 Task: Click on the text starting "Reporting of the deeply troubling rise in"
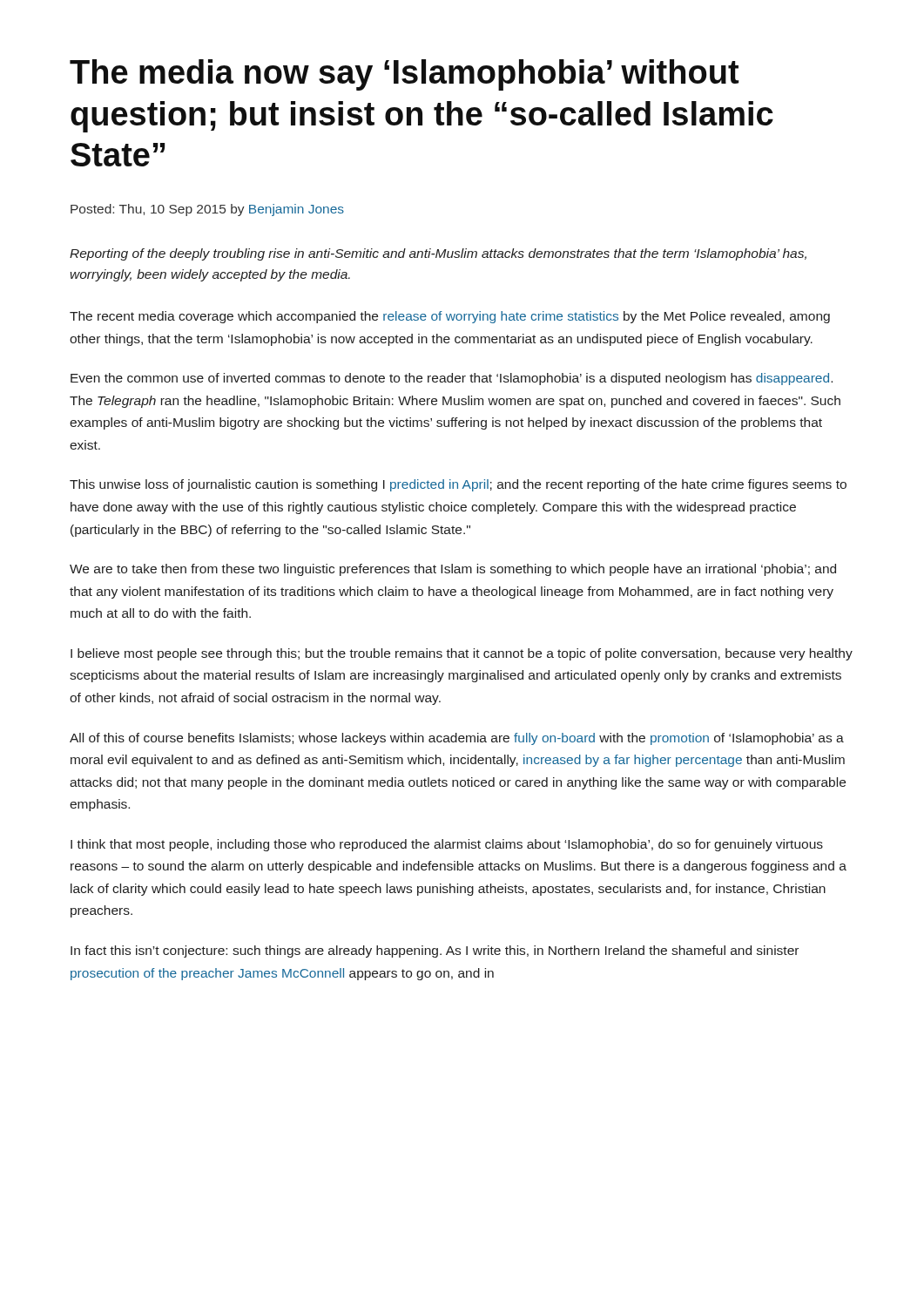[462, 264]
